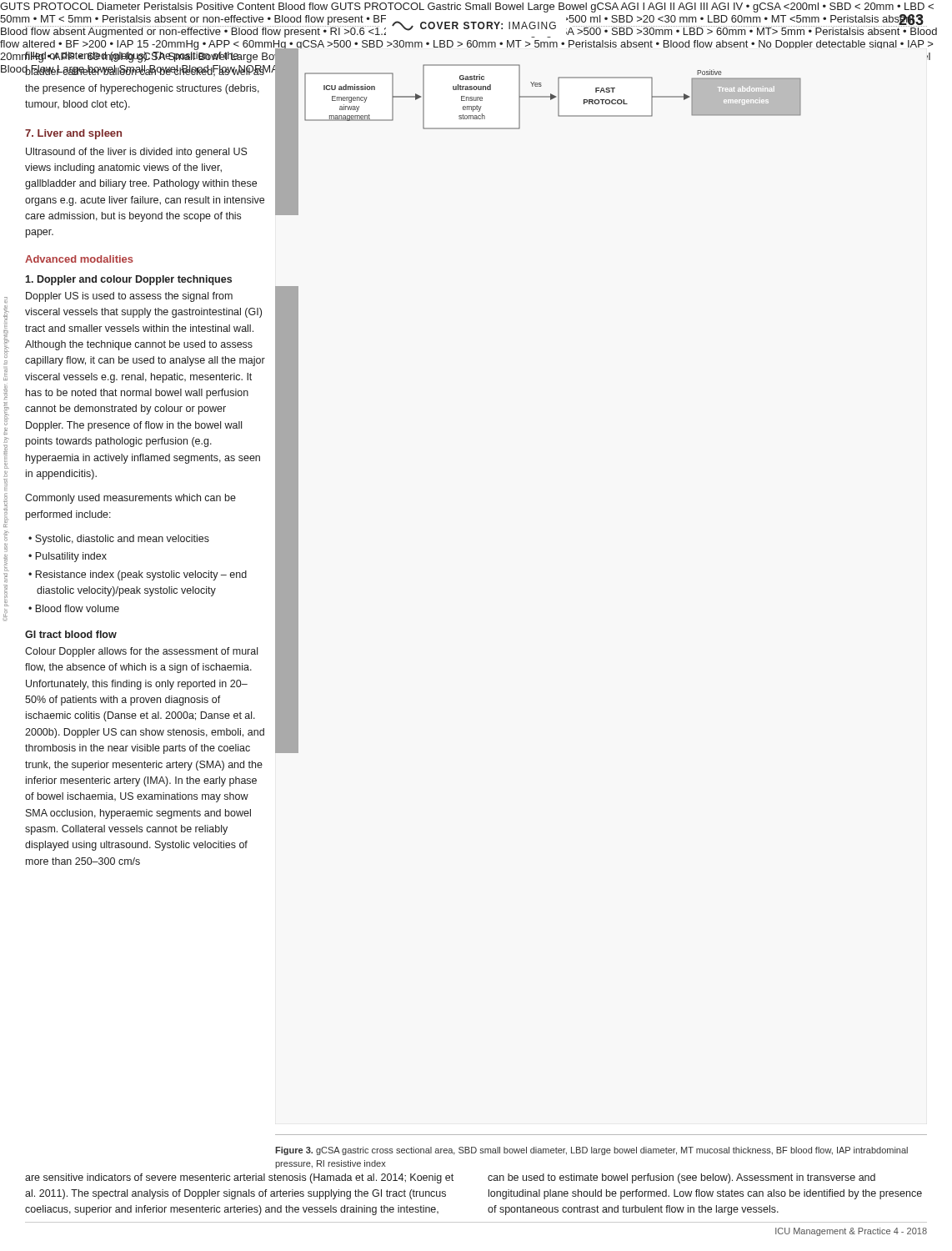Point to the element starting "filled or distended (globus)."
Image resolution: width=952 pixels, height=1251 pixels.
click(146, 81)
